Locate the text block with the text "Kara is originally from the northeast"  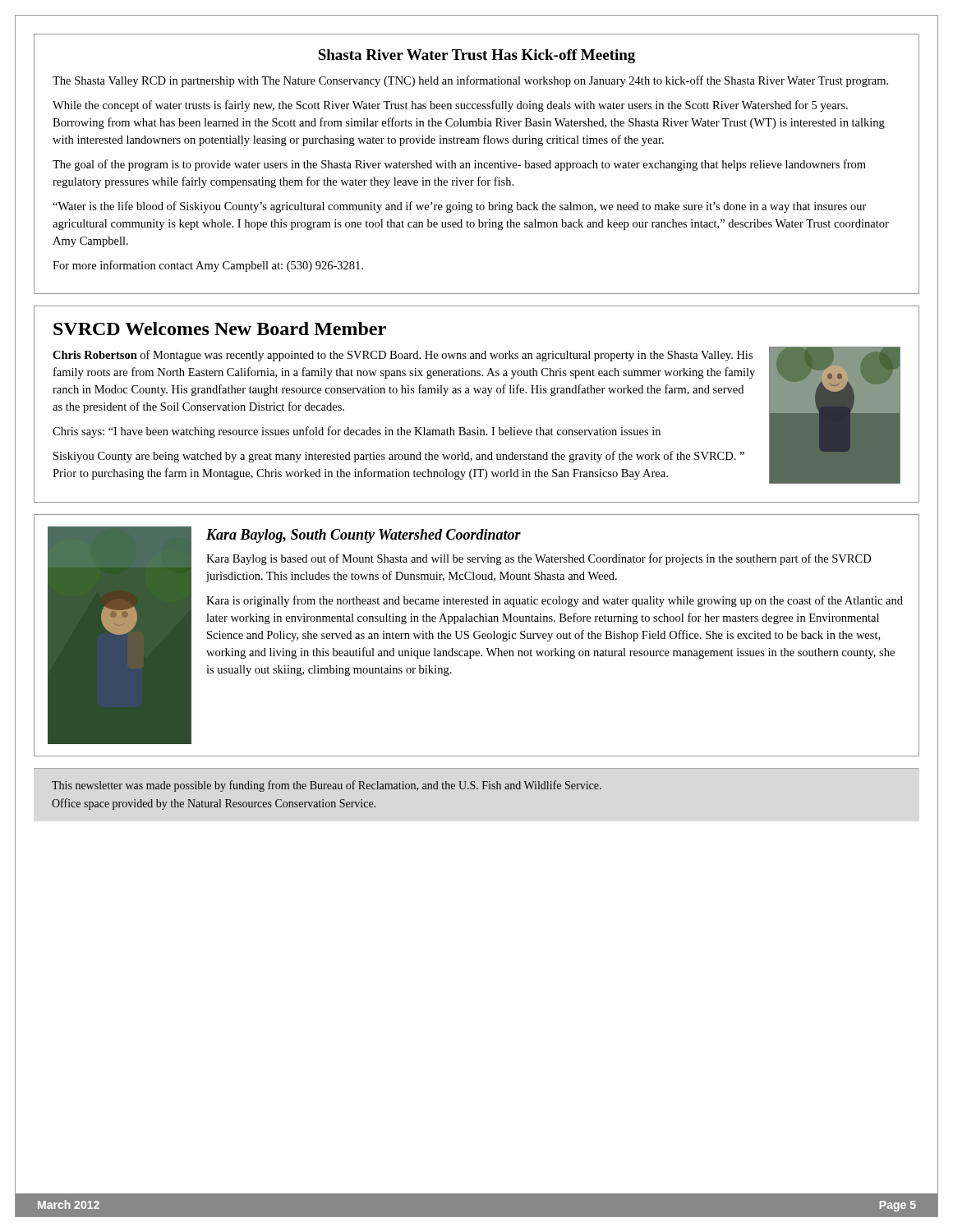tap(556, 635)
